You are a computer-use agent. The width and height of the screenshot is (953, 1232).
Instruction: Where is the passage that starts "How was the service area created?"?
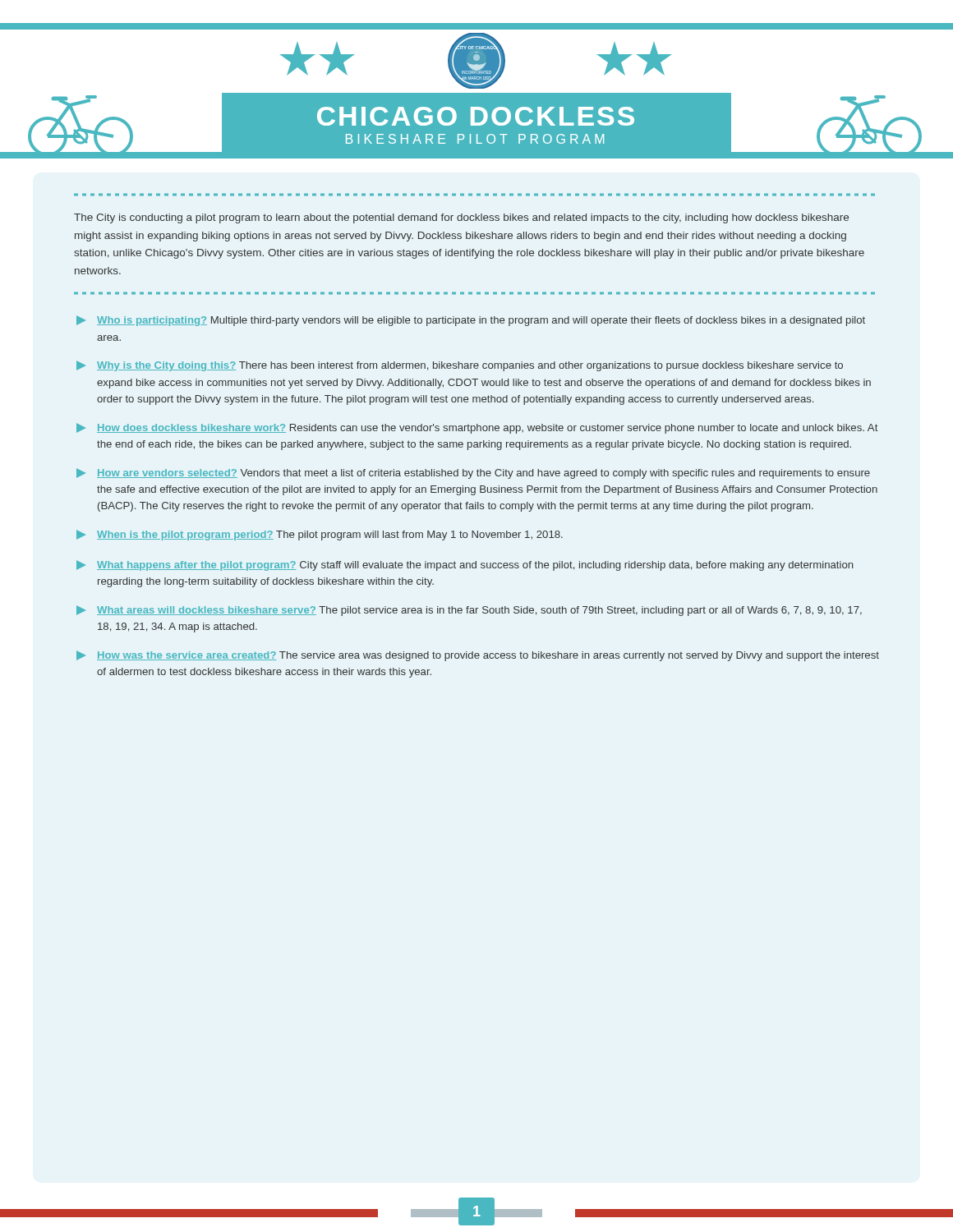coord(476,664)
